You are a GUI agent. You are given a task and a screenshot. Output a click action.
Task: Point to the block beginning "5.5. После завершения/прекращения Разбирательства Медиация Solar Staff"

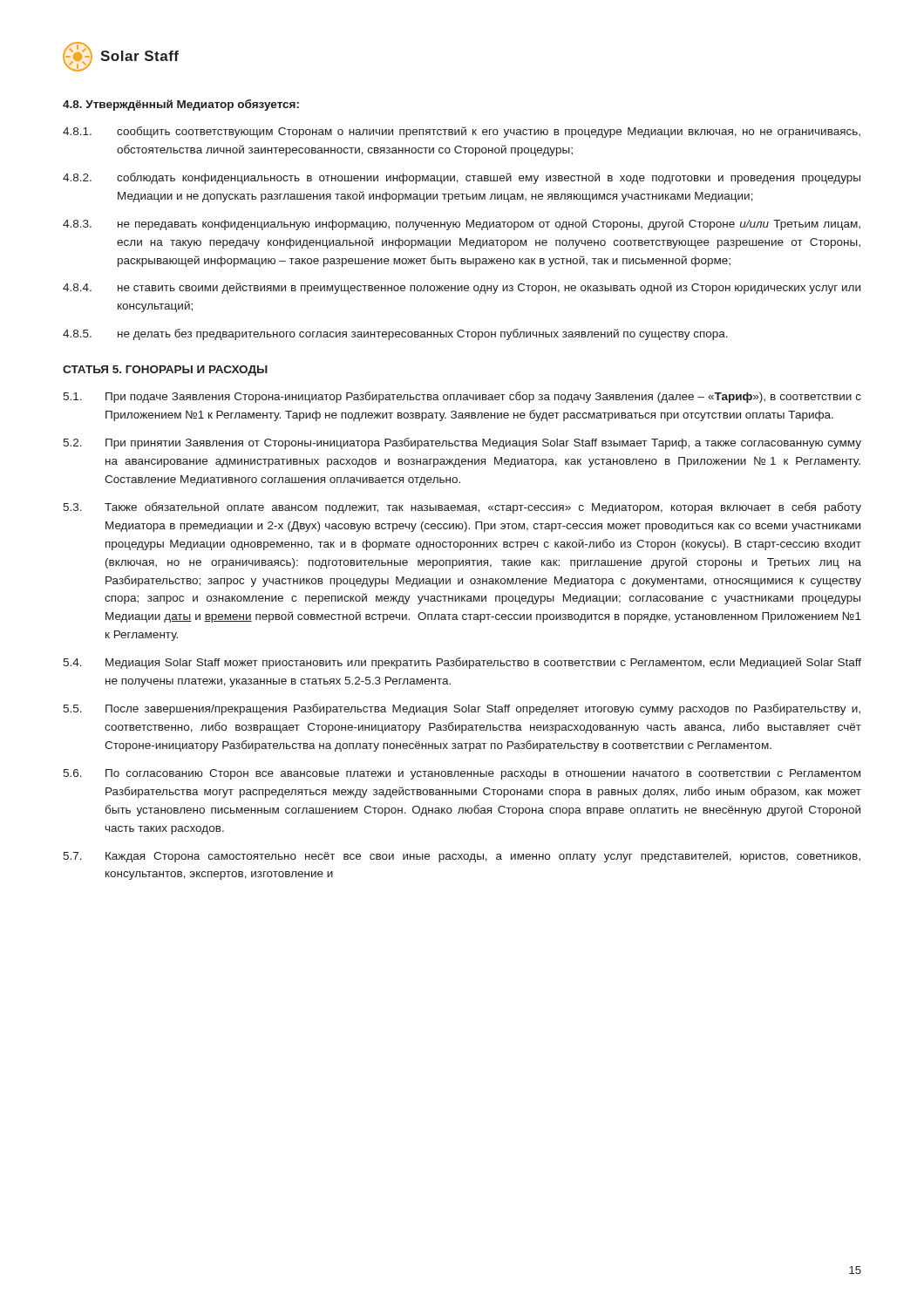pyautogui.click(x=462, y=728)
